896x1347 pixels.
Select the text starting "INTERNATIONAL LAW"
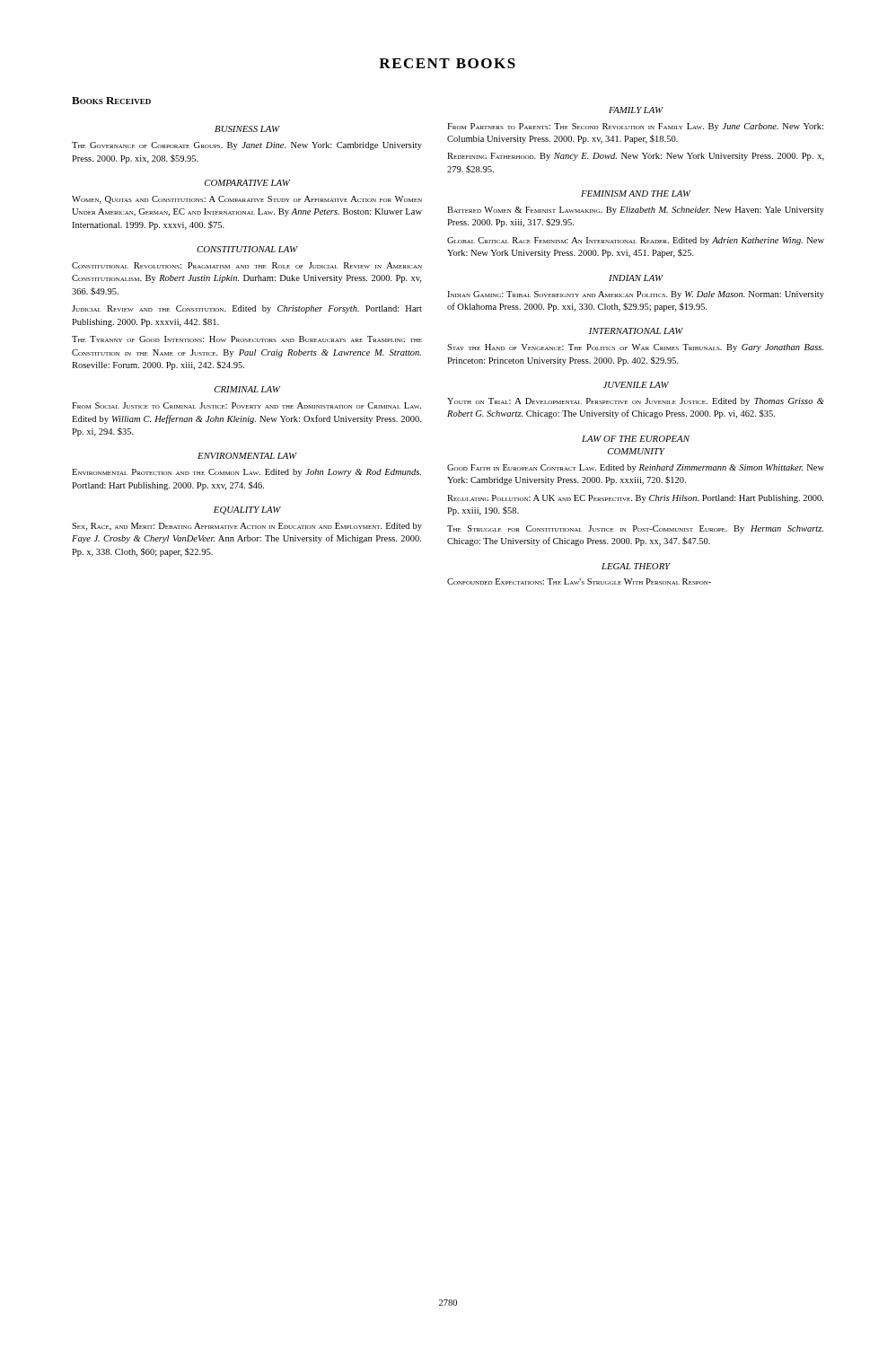pyautogui.click(x=636, y=331)
